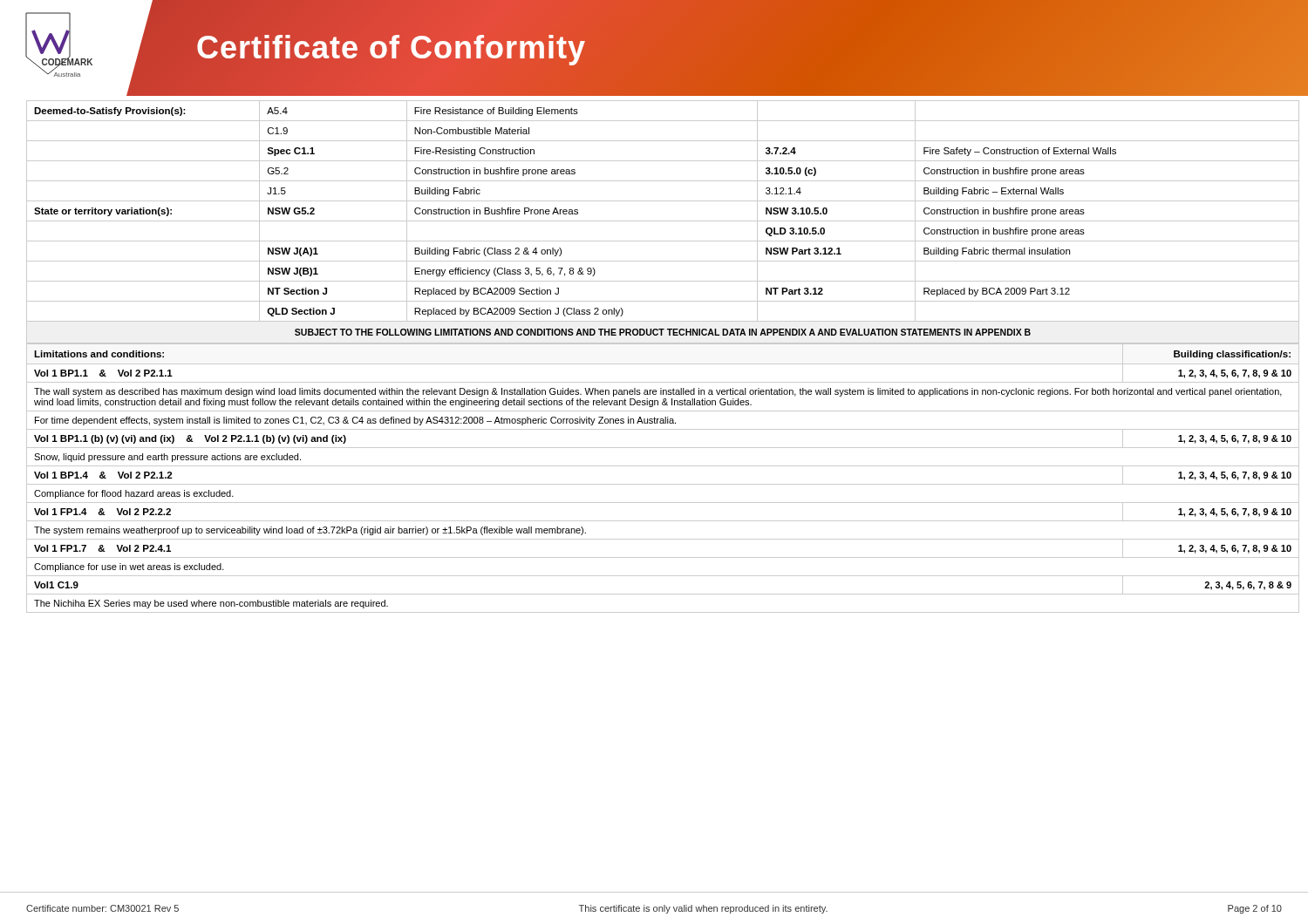1308x924 pixels.
Task: Locate the table with the text "Compliance for use in"
Action: click(663, 478)
